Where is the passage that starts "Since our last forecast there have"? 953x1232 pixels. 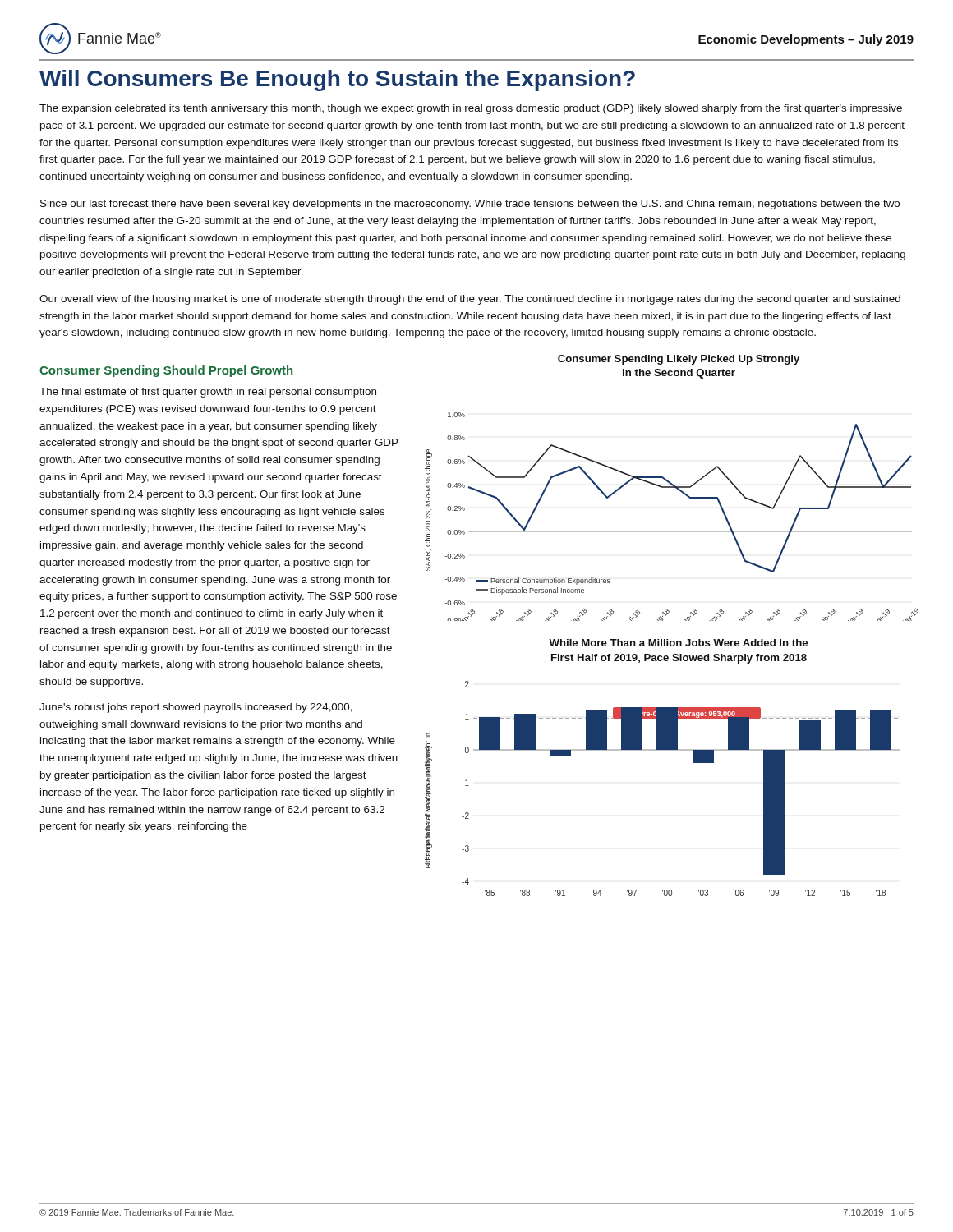click(x=473, y=237)
